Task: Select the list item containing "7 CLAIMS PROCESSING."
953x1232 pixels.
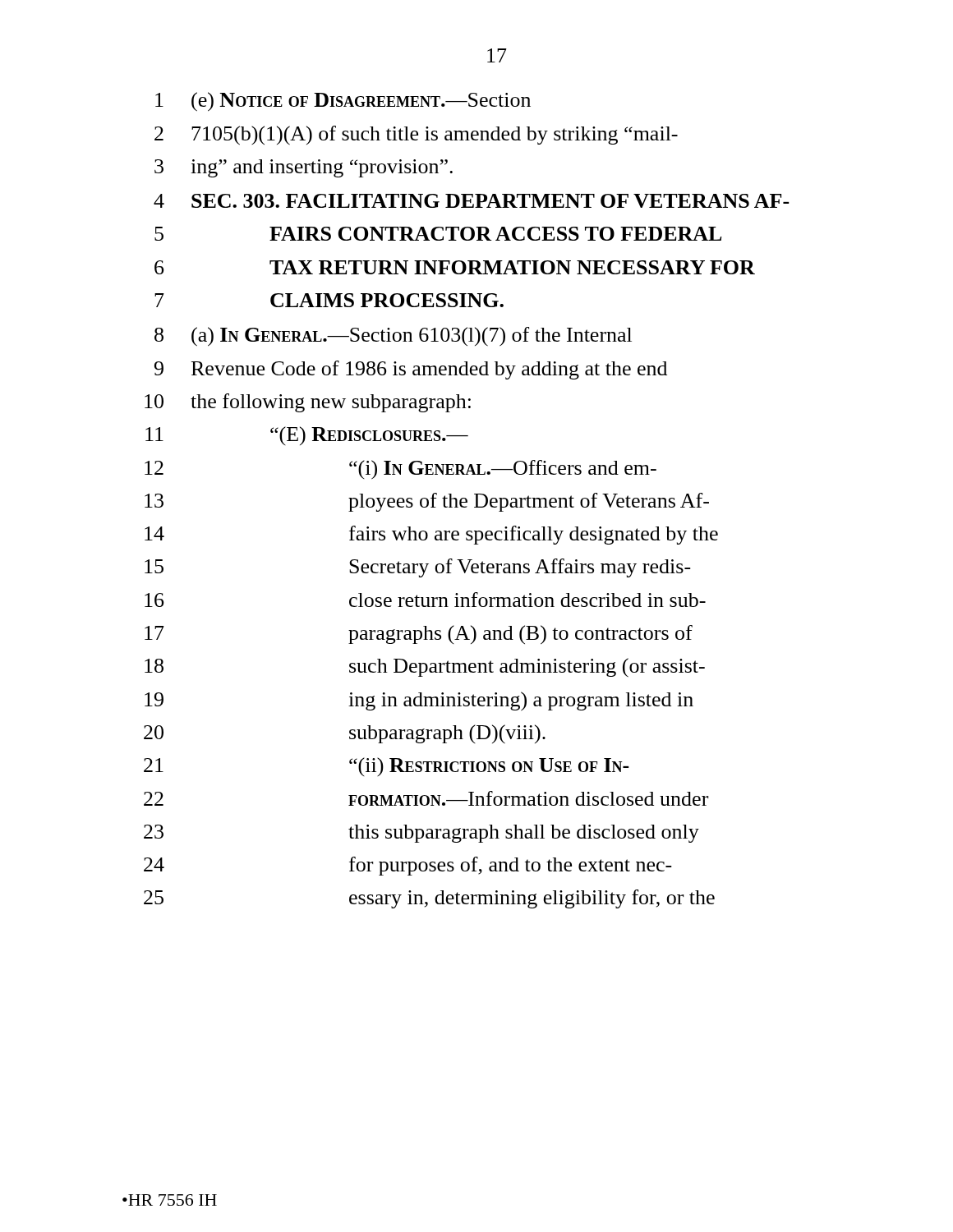Action: pyautogui.click(x=313, y=301)
